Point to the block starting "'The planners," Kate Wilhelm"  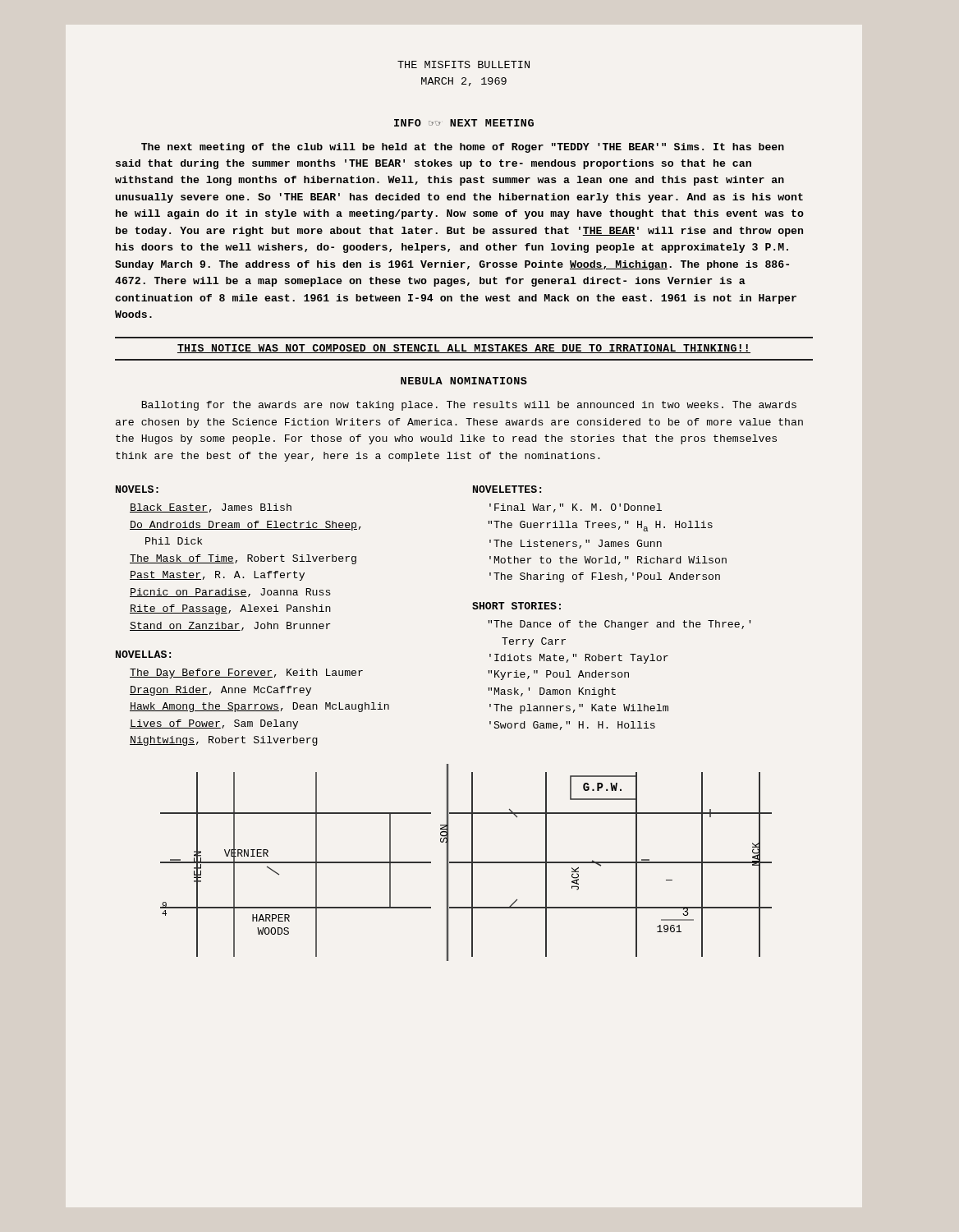(x=578, y=709)
